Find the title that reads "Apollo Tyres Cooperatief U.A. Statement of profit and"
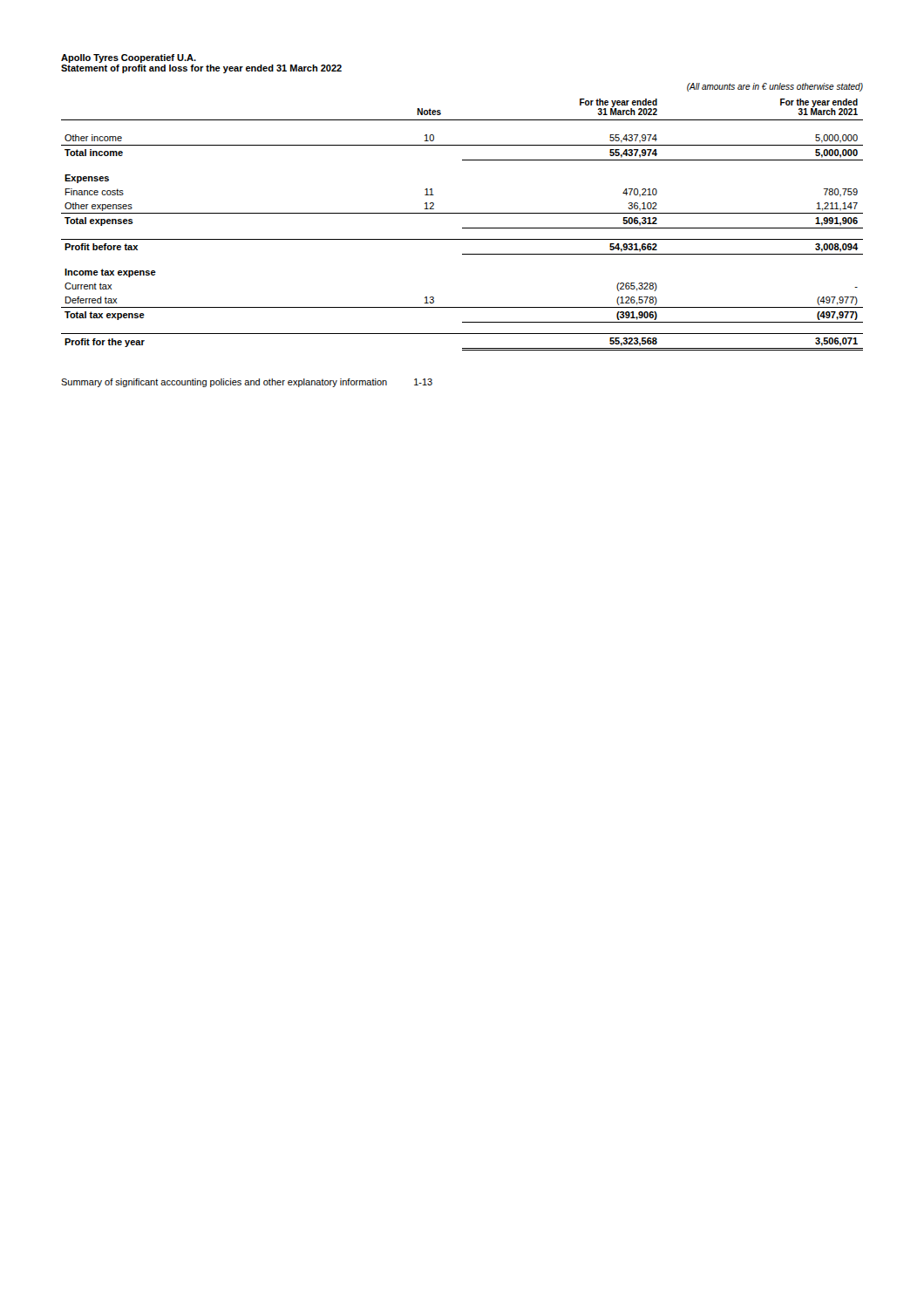Image resolution: width=924 pixels, height=1308 pixels. [x=129, y=58]
